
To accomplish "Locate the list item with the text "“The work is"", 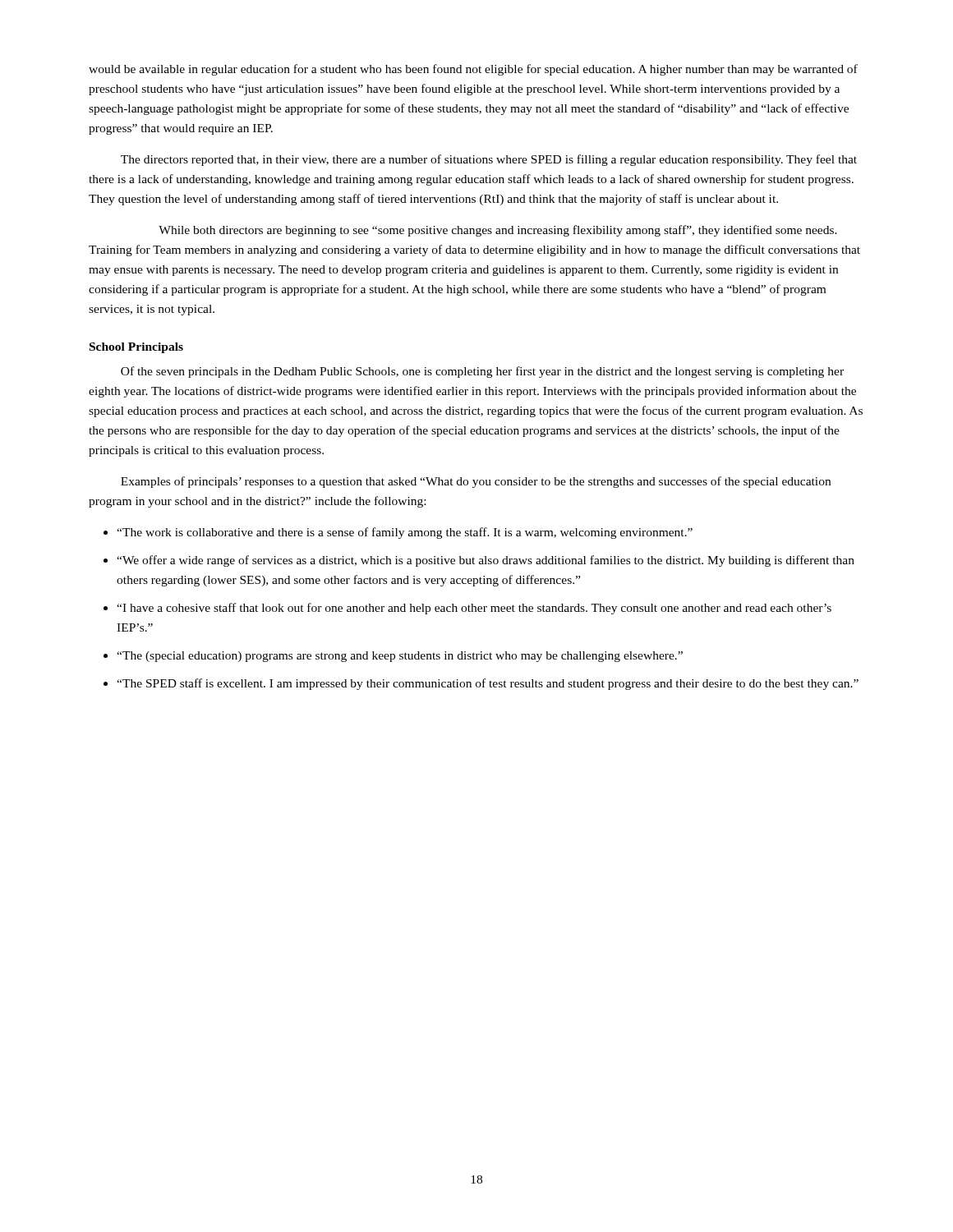I will click(405, 532).
